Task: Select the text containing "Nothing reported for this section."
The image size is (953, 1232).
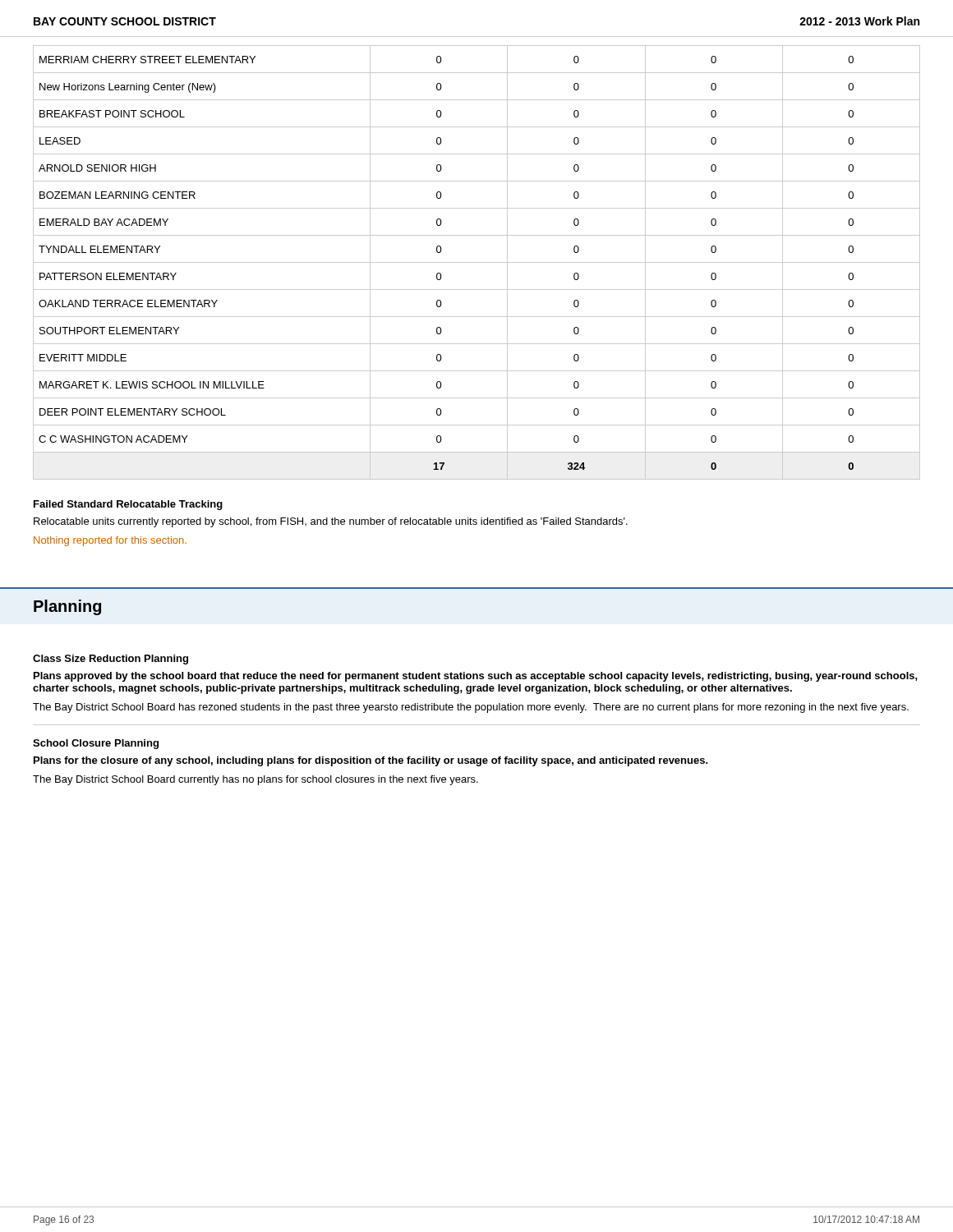Action: [110, 540]
